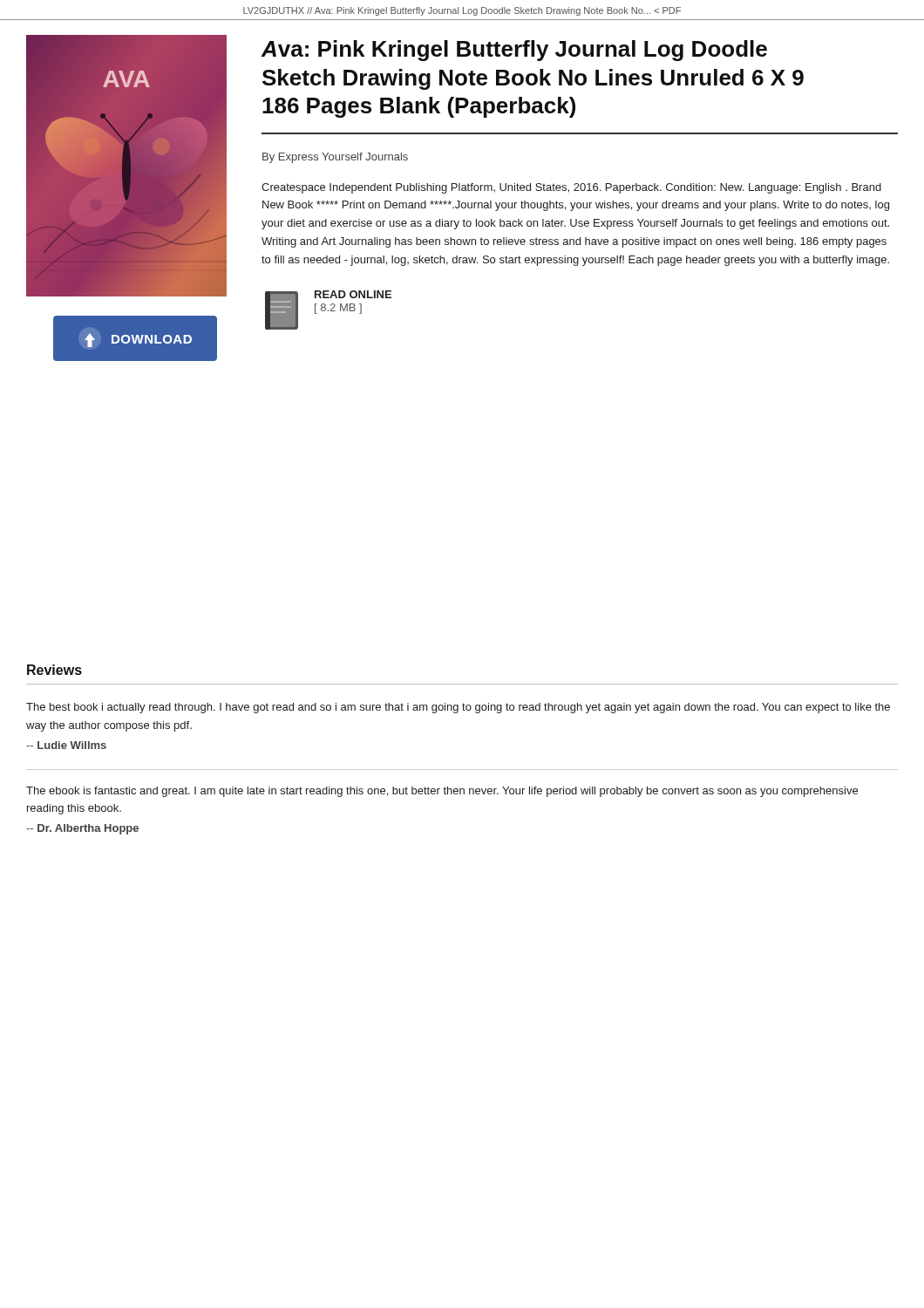
Task: Click on the text block starting "Dr. Albertha Hoppe"
Action: click(83, 828)
